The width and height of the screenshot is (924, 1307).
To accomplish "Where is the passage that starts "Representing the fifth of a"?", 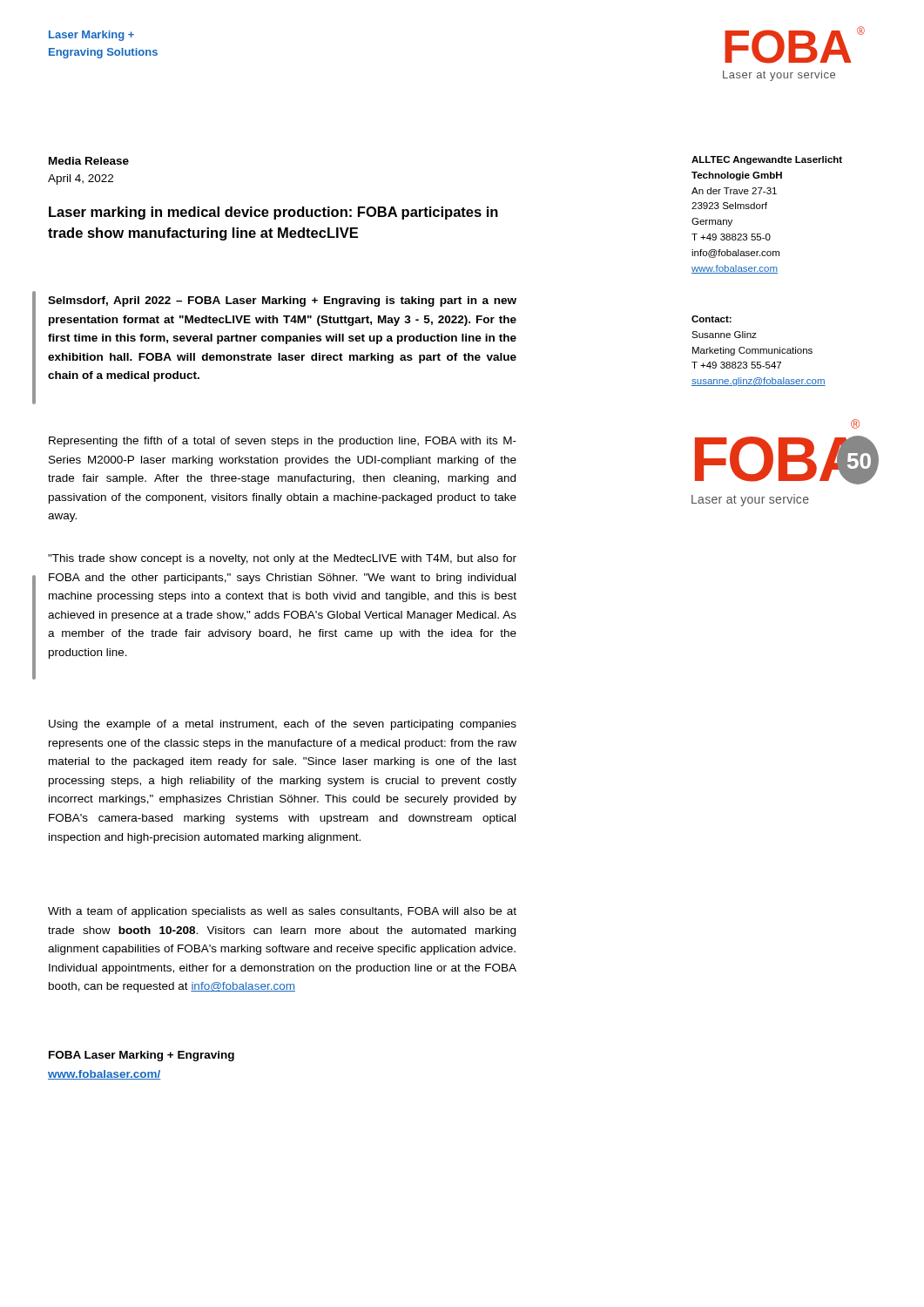I will [x=282, y=478].
